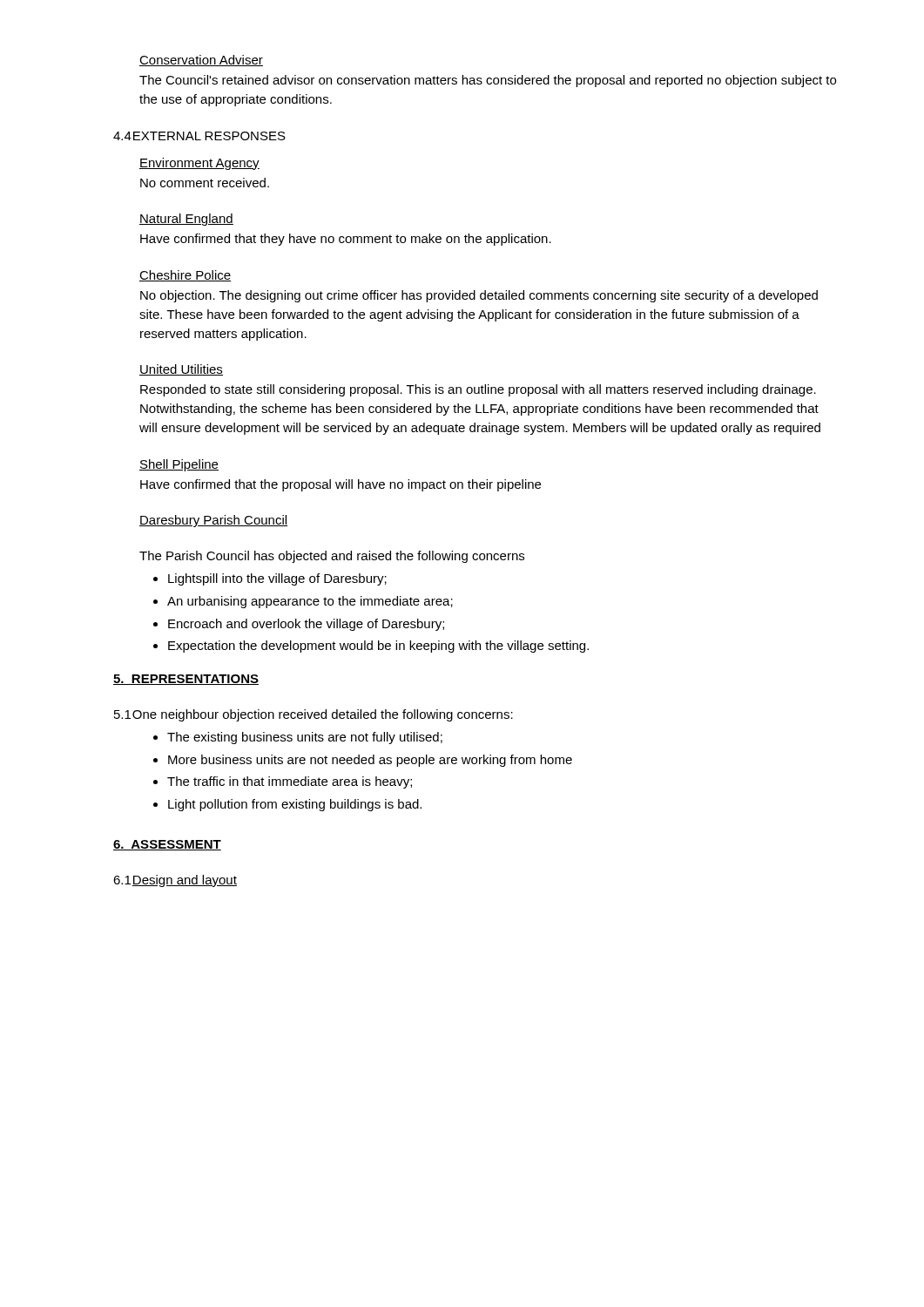Locate the section header with the text "Conservation Adviser"
This screenshot has height=1307, width=924.
click(201, 61)
